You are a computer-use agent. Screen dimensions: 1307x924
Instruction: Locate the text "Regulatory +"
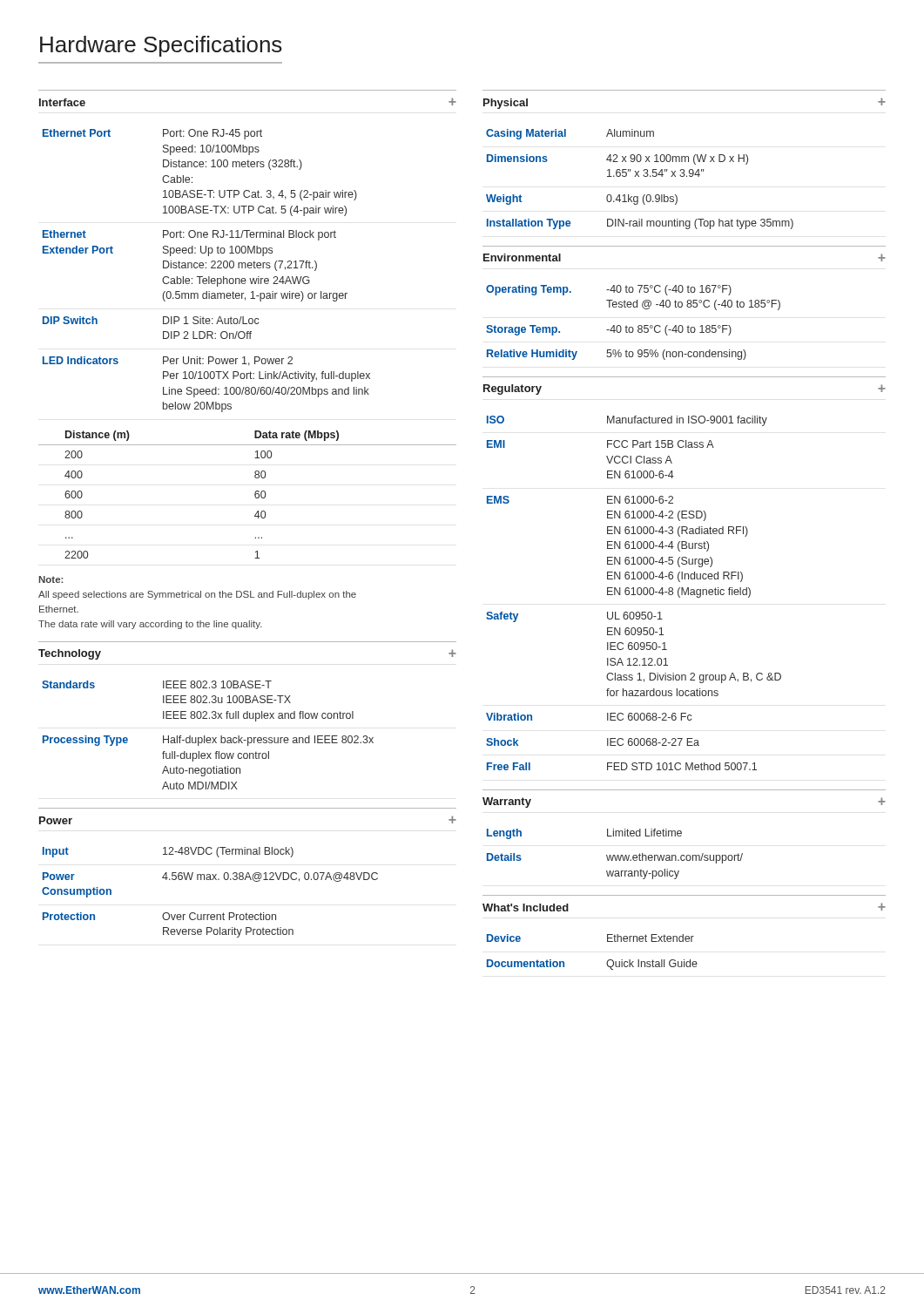coord(684,388)
